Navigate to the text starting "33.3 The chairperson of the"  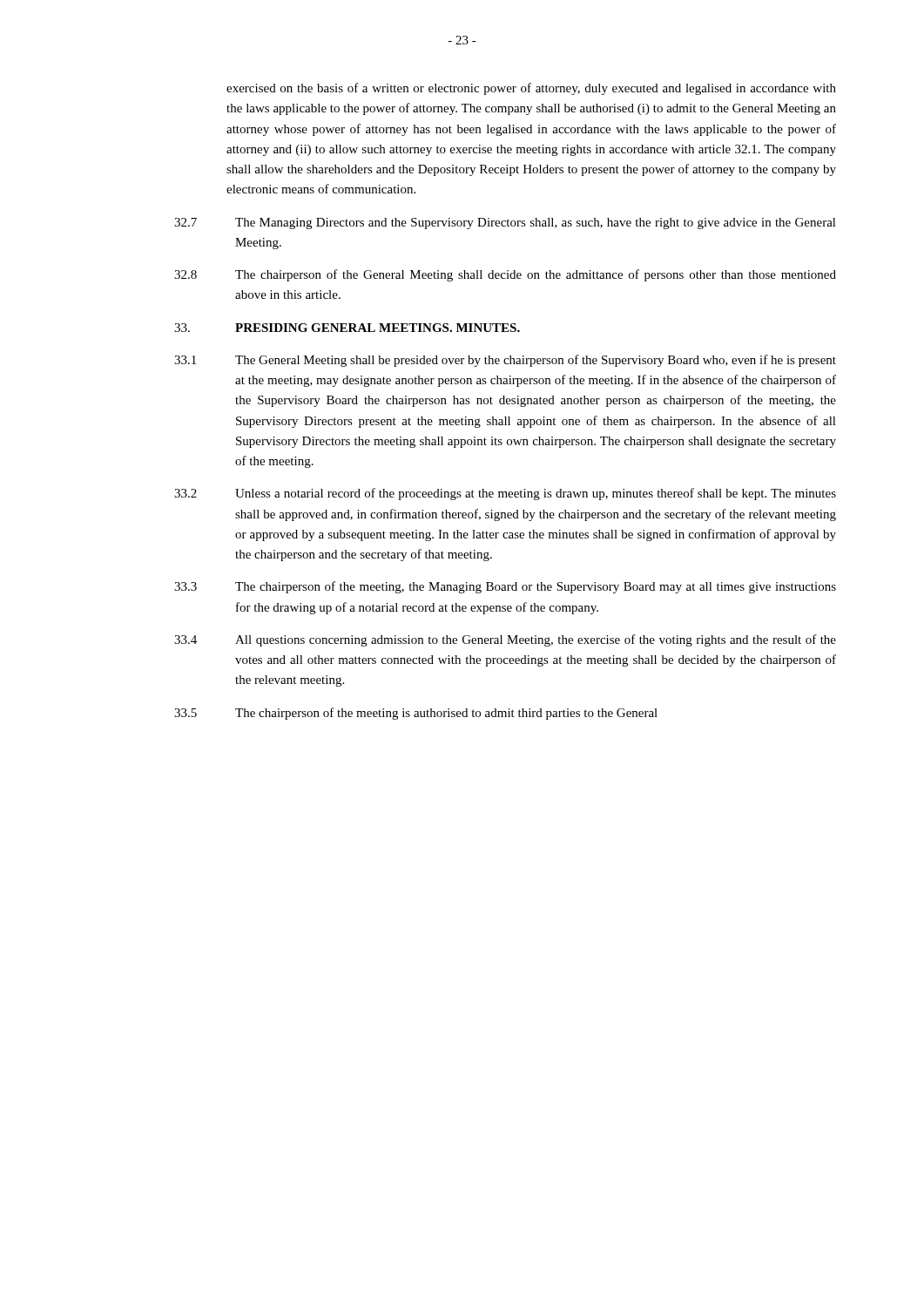(x=505, y=597)
